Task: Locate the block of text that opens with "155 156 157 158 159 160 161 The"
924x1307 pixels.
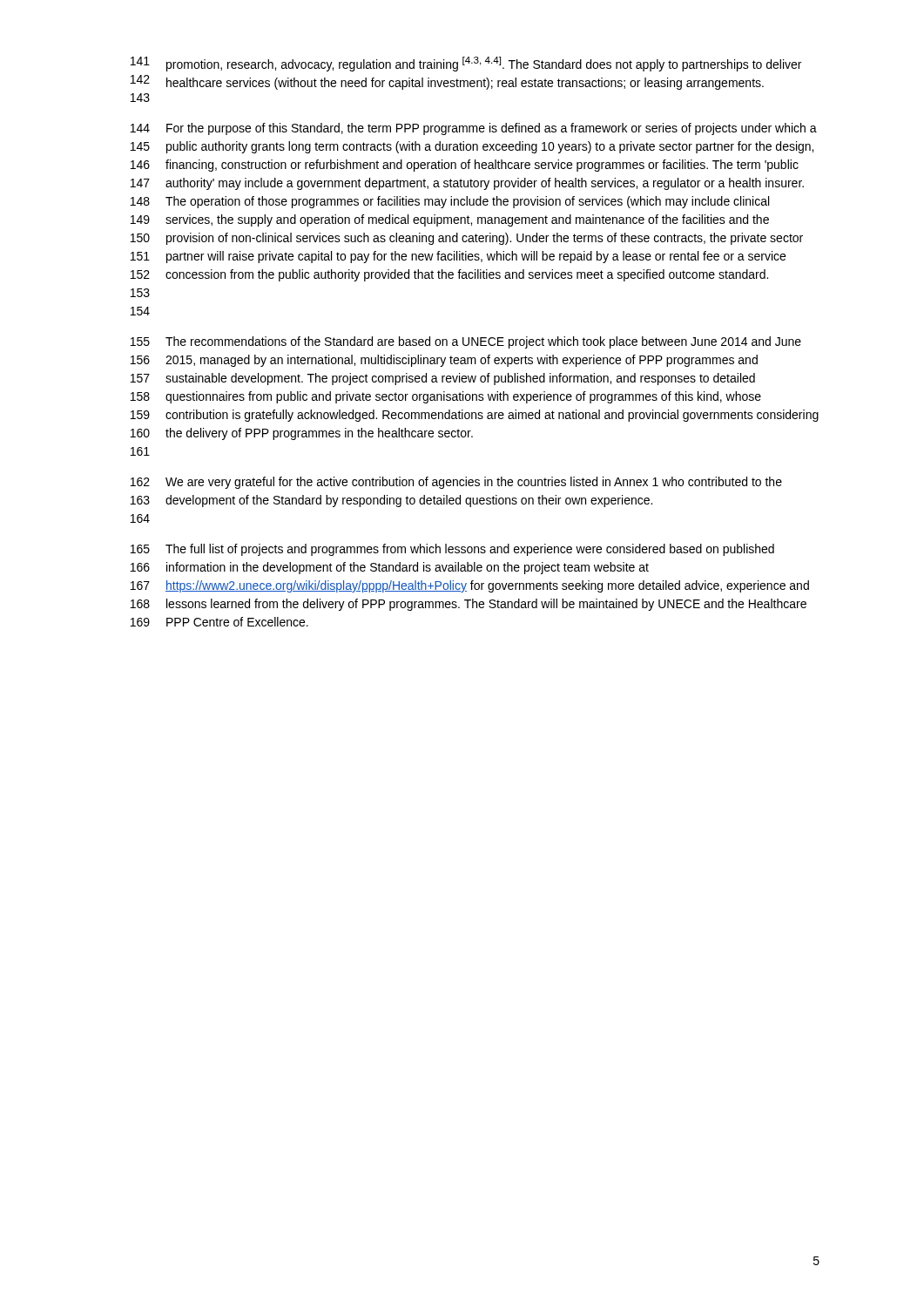Action: point(462,397)
